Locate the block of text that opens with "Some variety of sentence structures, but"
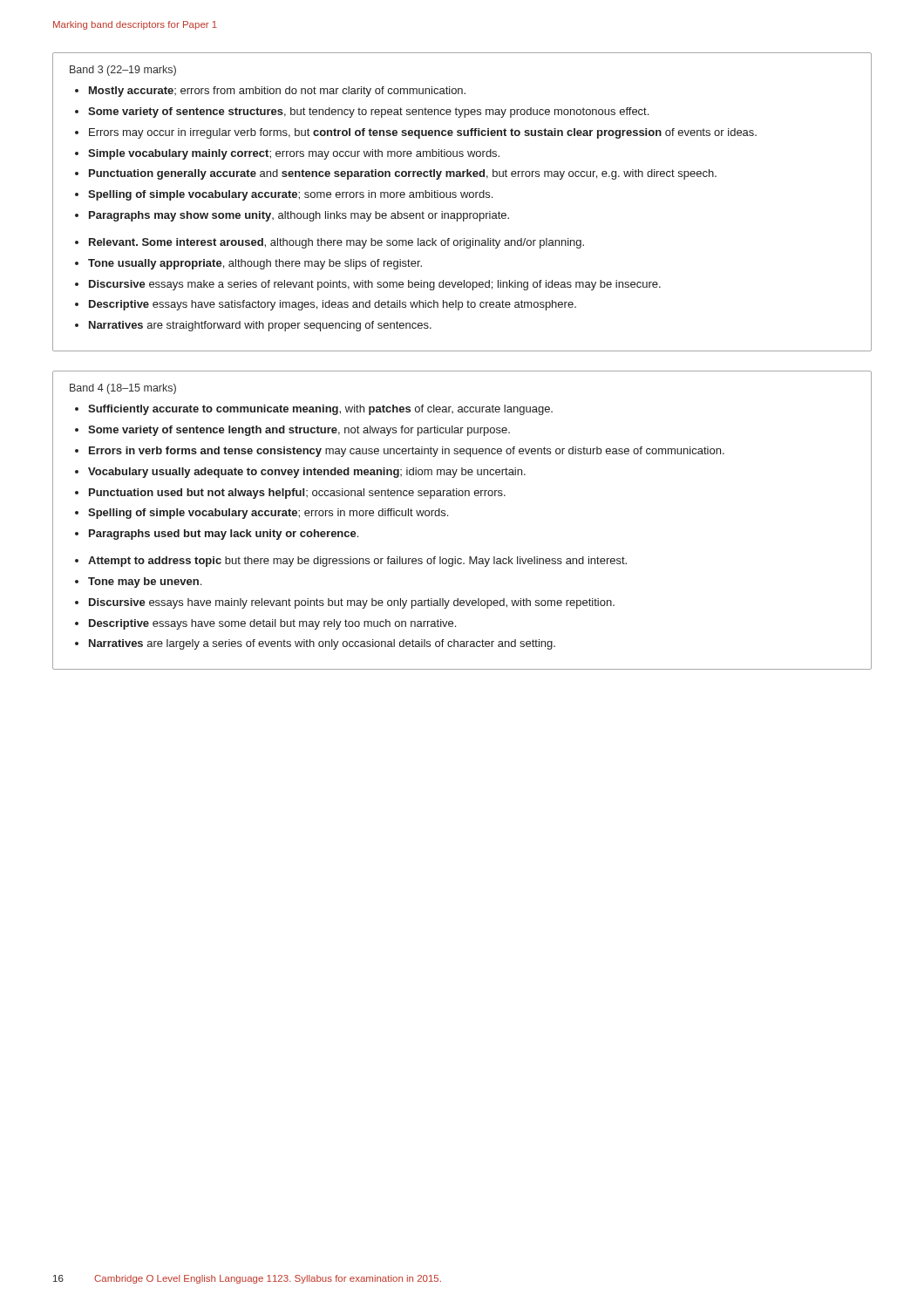 [x=369, y=111]
